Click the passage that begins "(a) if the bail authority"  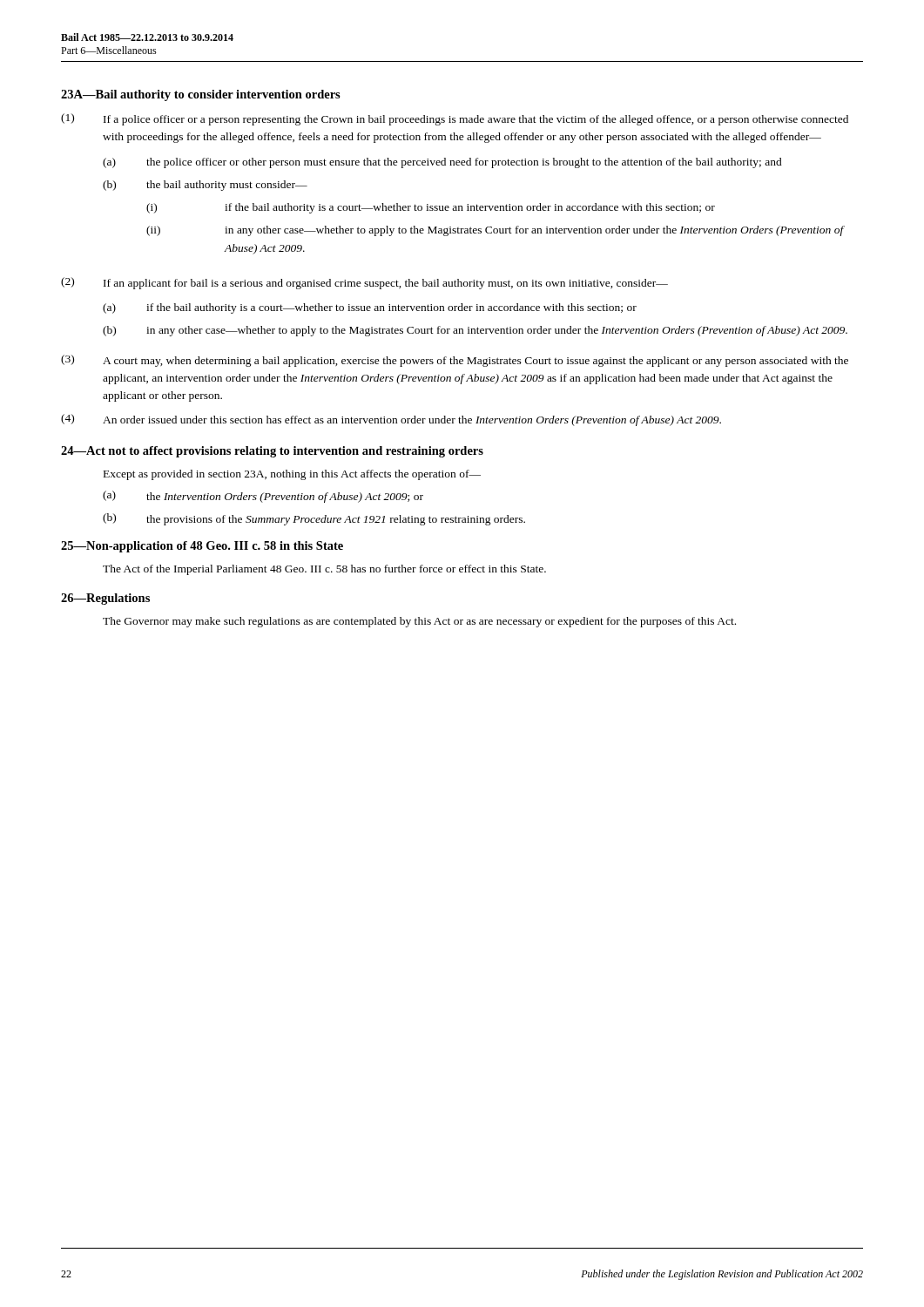point(483,308)
